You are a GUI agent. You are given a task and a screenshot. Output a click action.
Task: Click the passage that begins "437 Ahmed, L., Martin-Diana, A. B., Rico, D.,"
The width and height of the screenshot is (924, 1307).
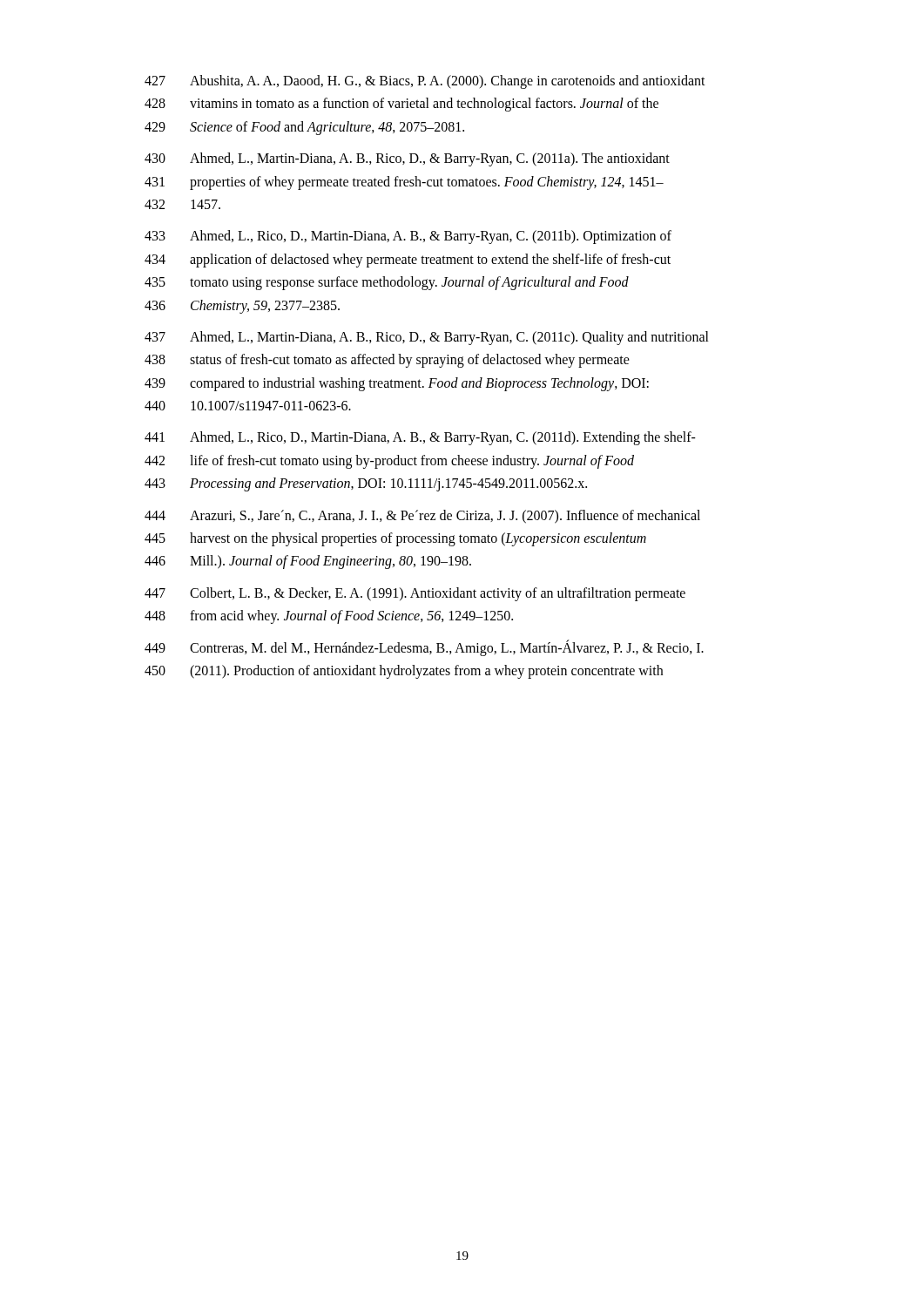pyautogui.click(x=475, y=337)
